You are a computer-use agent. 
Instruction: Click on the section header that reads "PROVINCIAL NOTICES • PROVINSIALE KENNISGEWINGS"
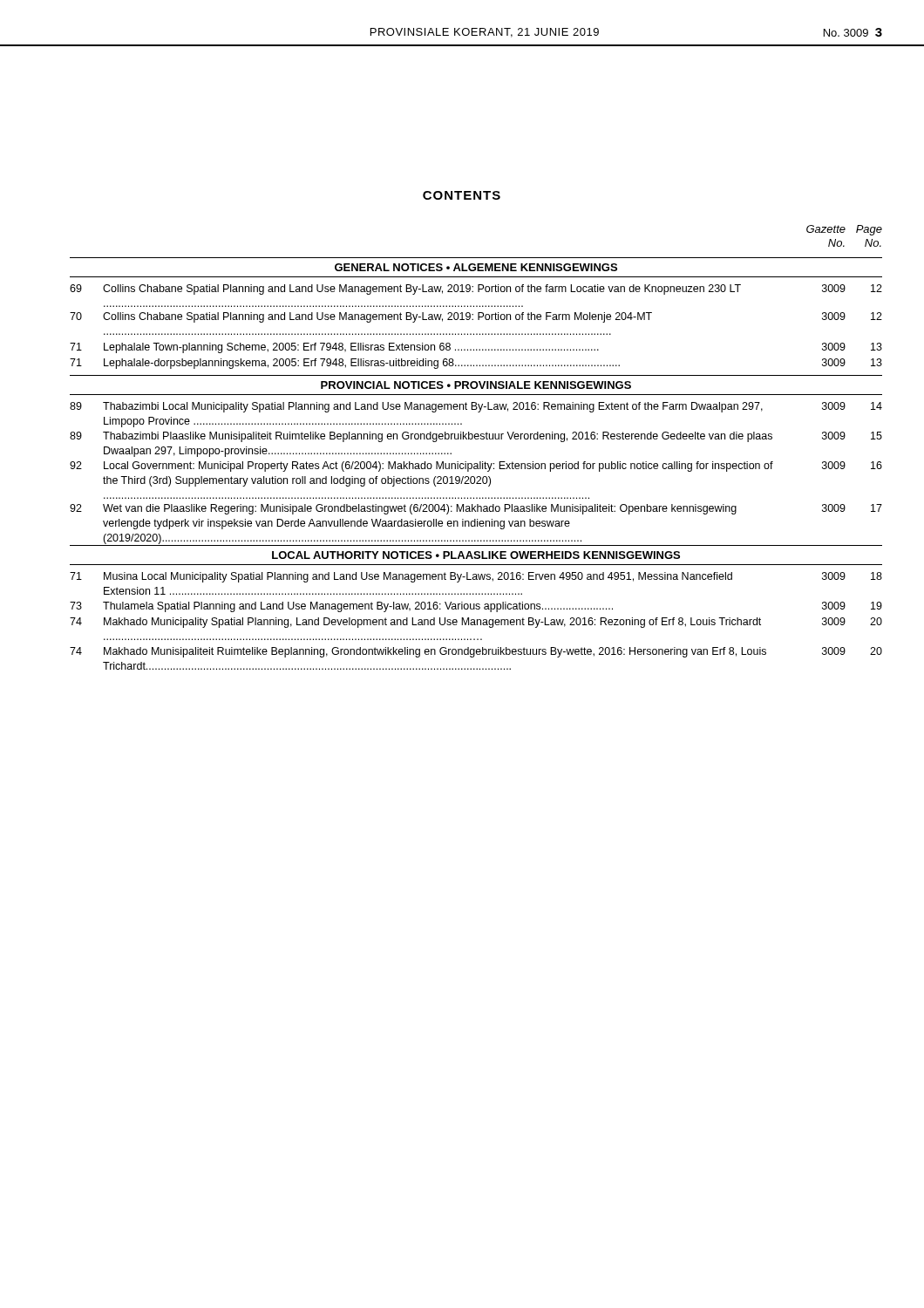pos(476,385)
